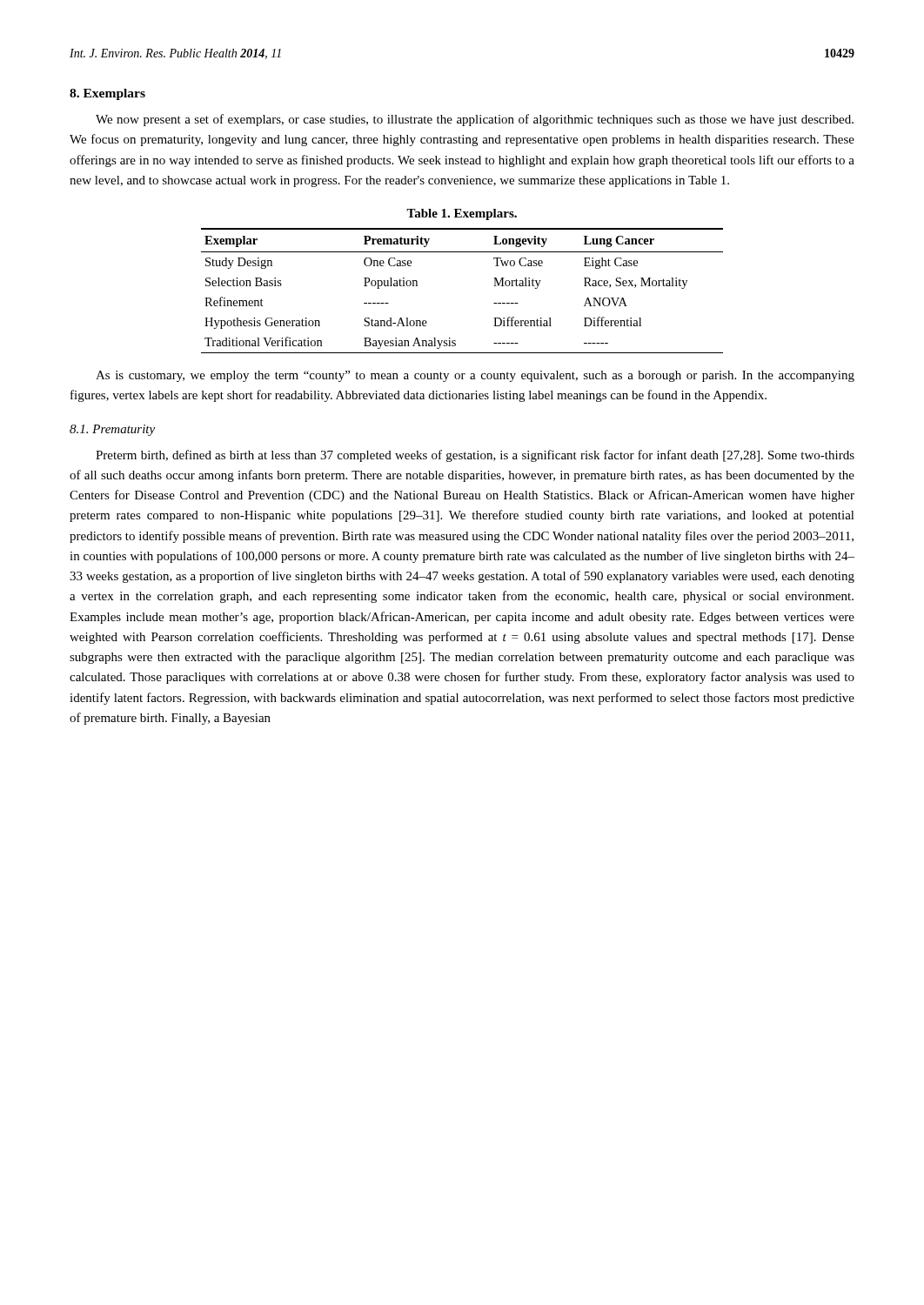Select the passage starting "Preterm birth, defined as"
Viewport: 924px width, 1305px height.
(462, 586)
